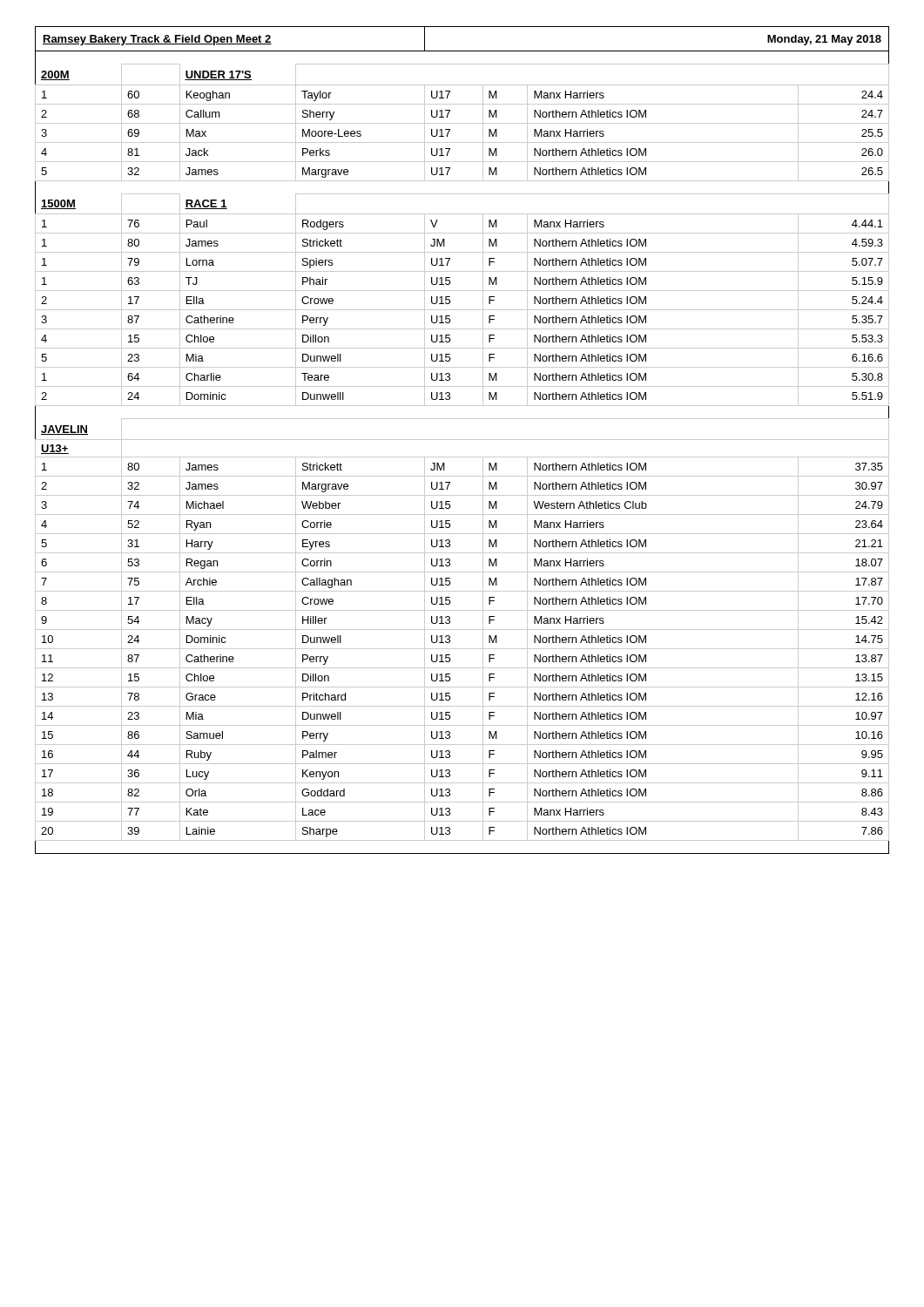Locate the table with the text "Manx Harriers"
Screen dimensions: 1307x924
pos(462,440)
